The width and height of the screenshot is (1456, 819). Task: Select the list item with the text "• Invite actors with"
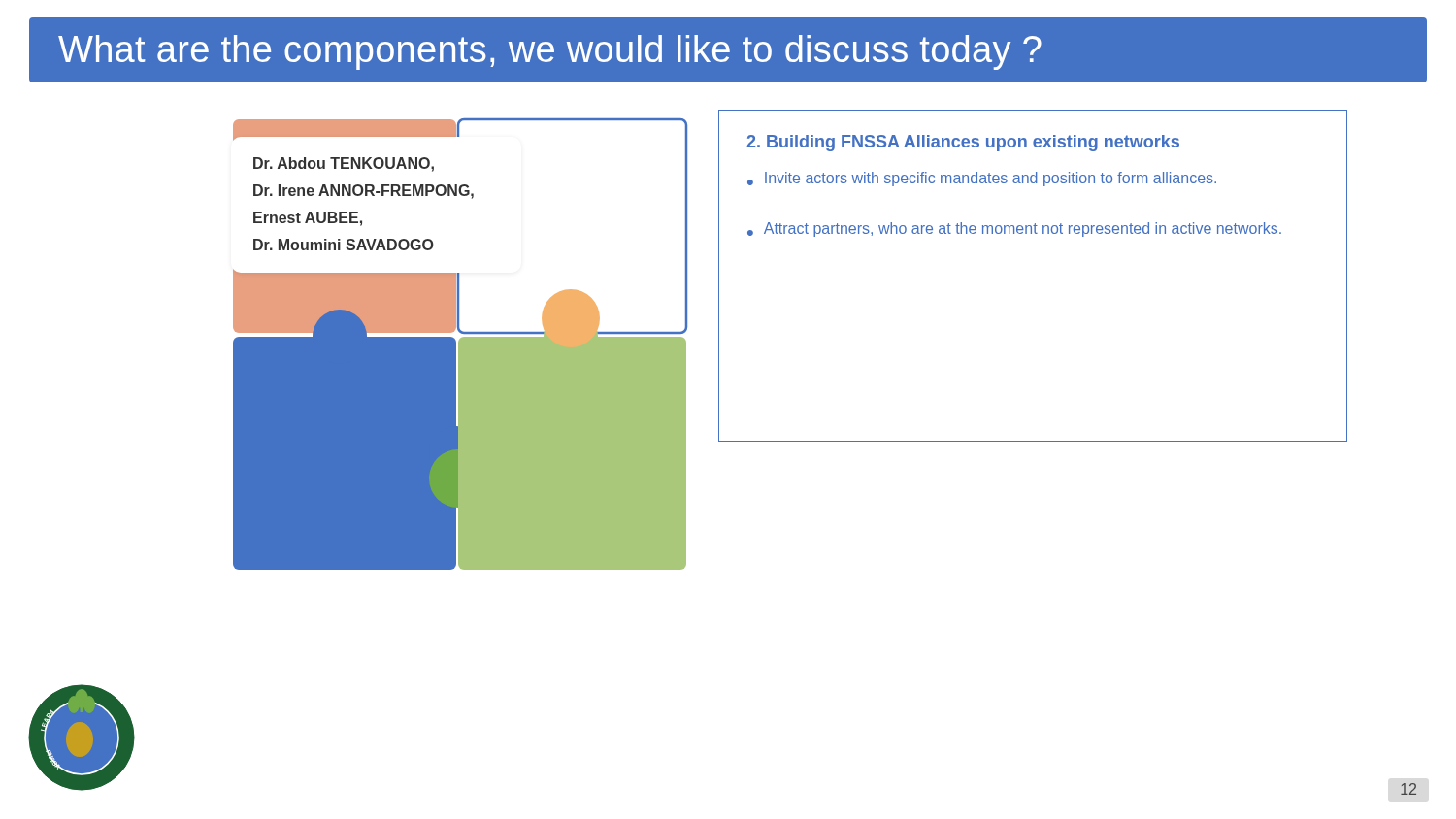point(982,183)
